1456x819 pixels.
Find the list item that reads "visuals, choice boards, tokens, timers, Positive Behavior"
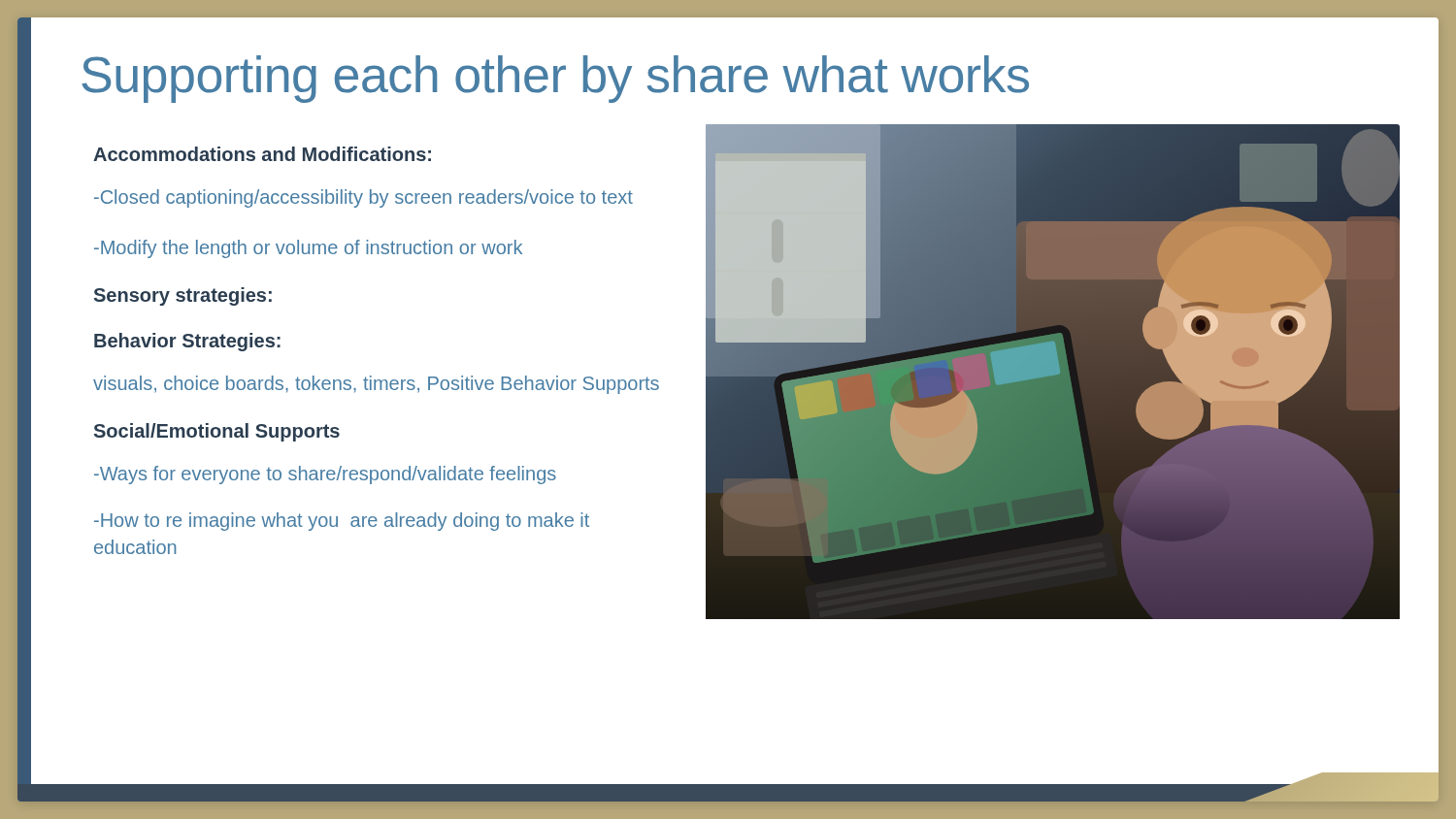point(376,383)
